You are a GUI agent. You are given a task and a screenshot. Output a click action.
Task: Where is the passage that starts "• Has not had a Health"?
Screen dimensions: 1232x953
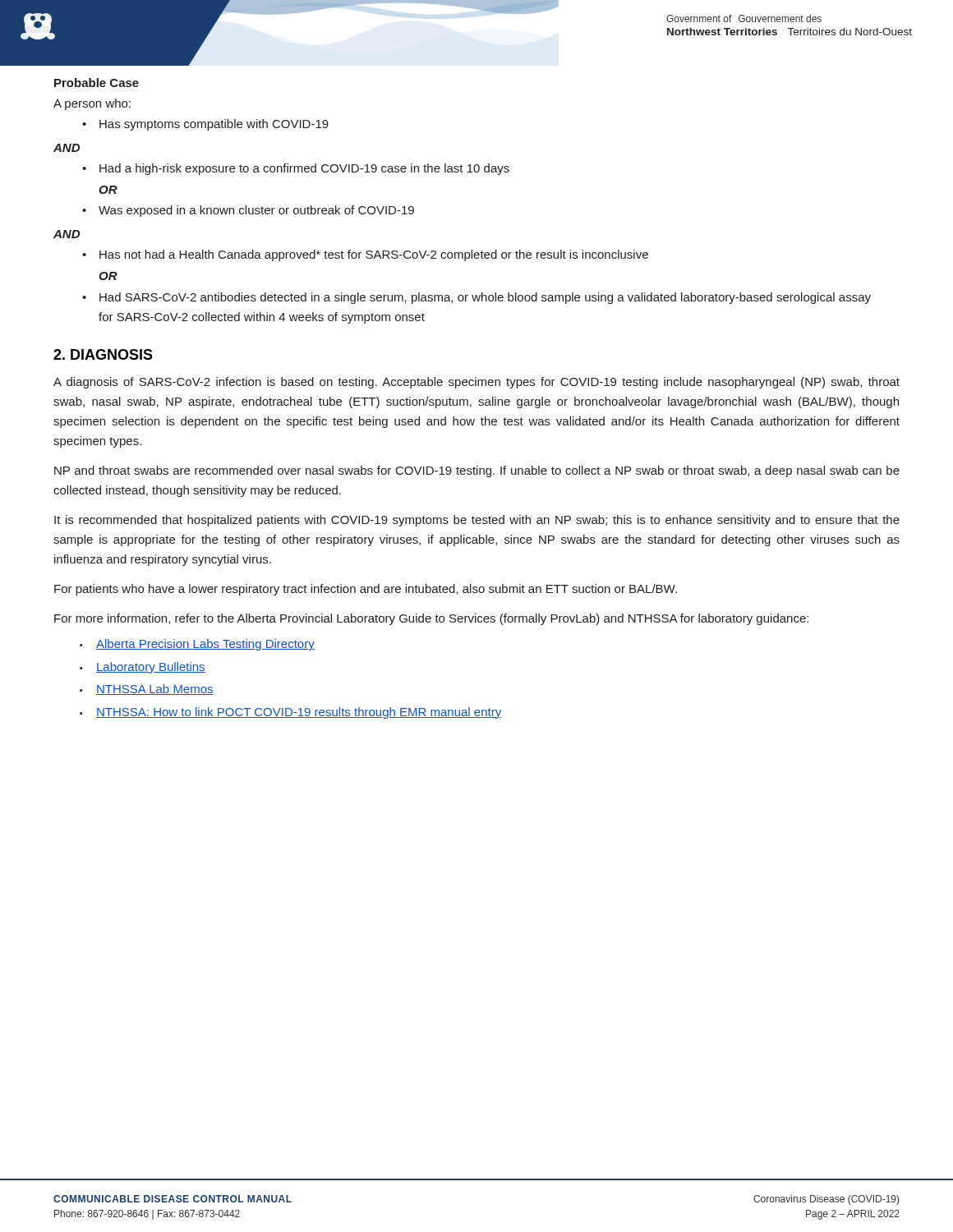pos(365,254)
